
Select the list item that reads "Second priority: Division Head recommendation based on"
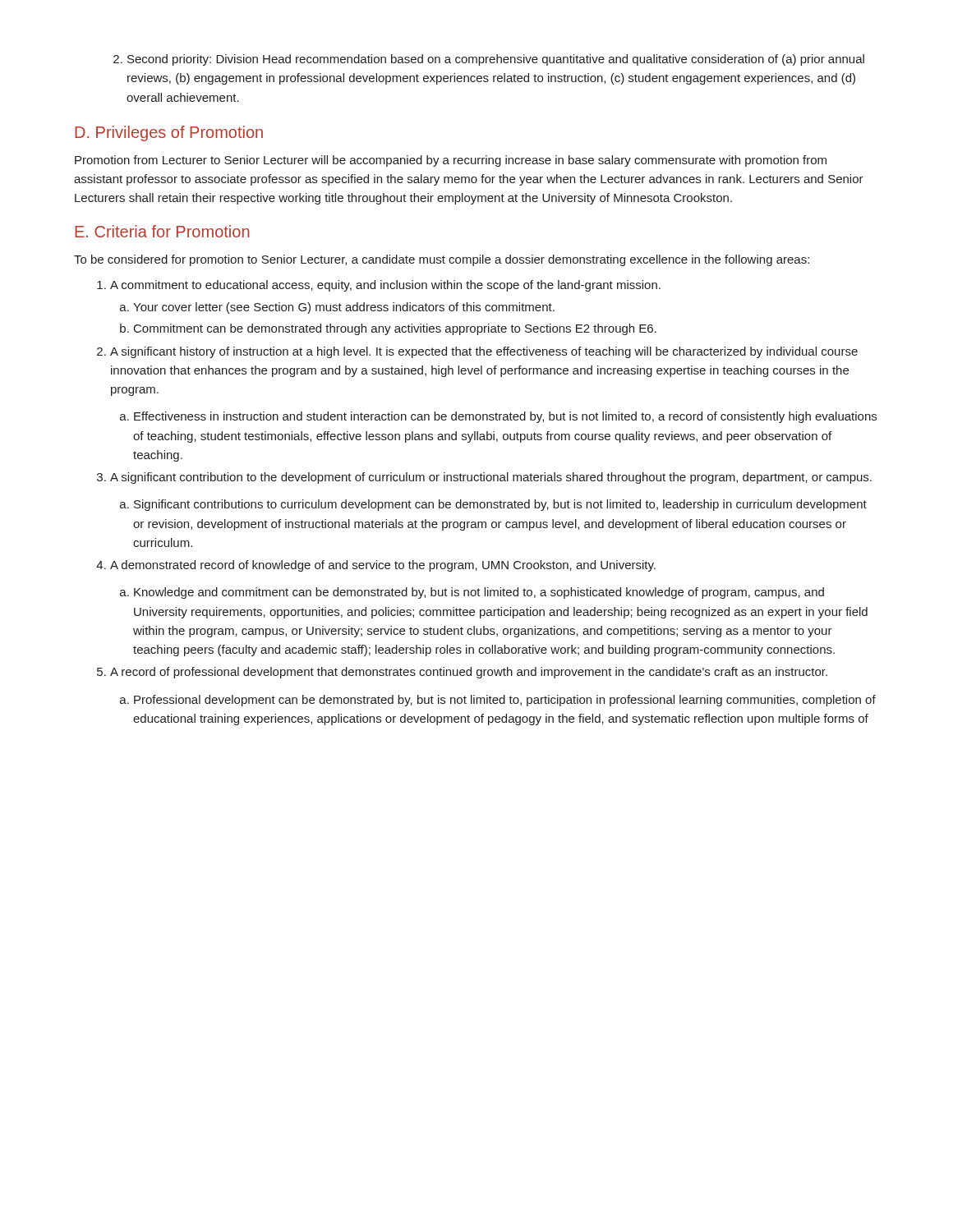pos(493,78)
